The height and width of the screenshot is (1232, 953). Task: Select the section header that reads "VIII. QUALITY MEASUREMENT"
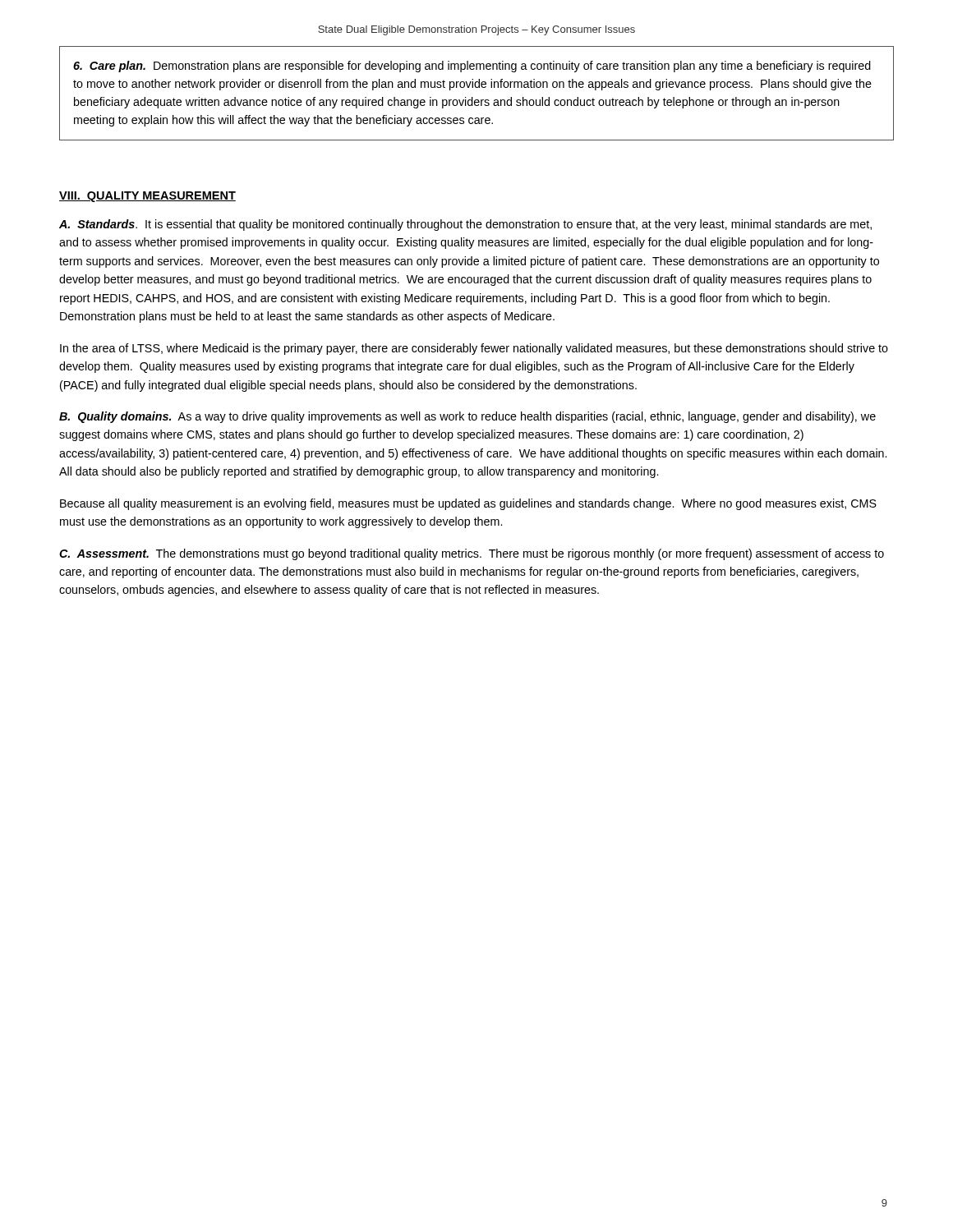(x=147, y=195)
